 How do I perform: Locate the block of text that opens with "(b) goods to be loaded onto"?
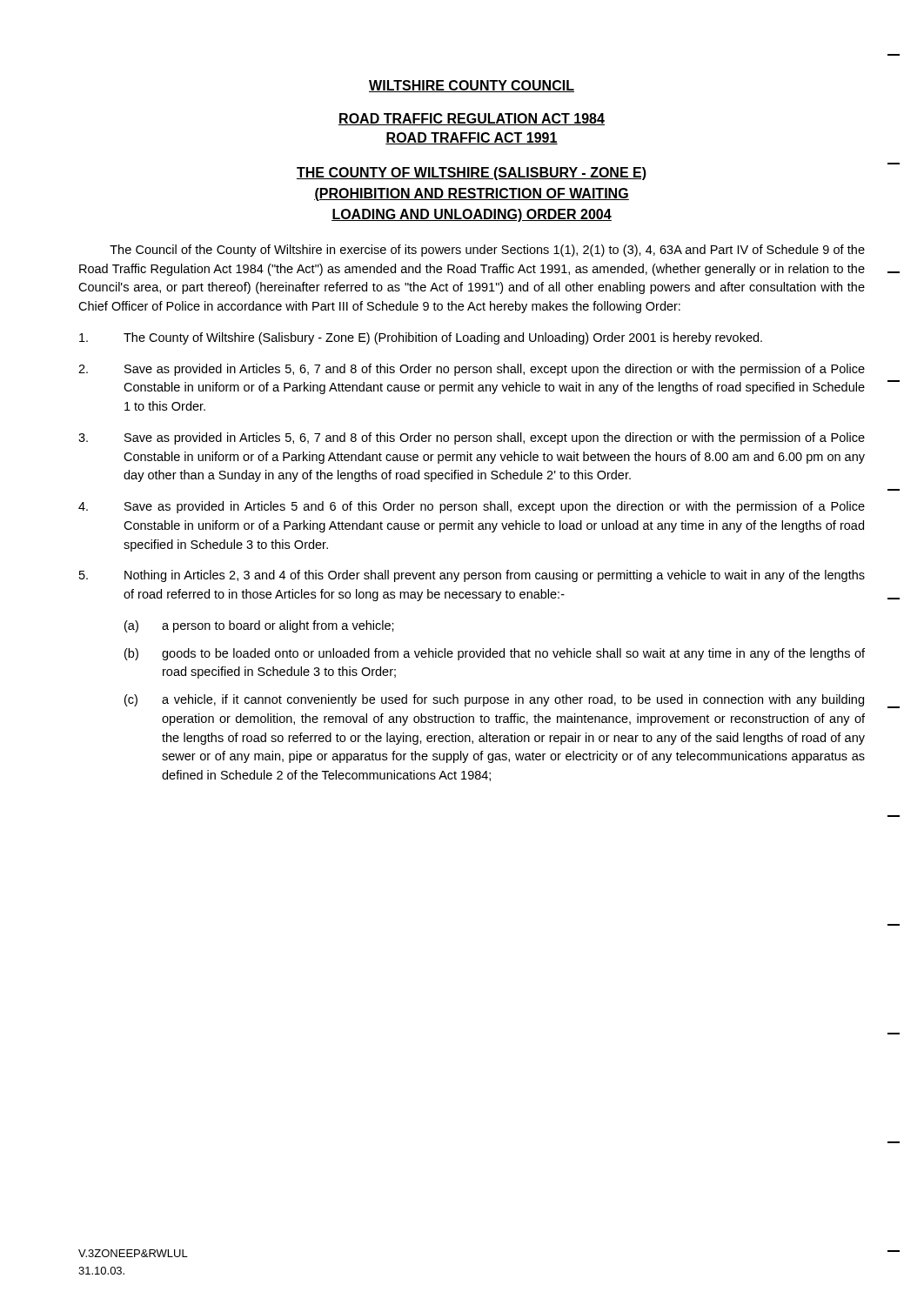pyautogui.click(x=494, y=663)
